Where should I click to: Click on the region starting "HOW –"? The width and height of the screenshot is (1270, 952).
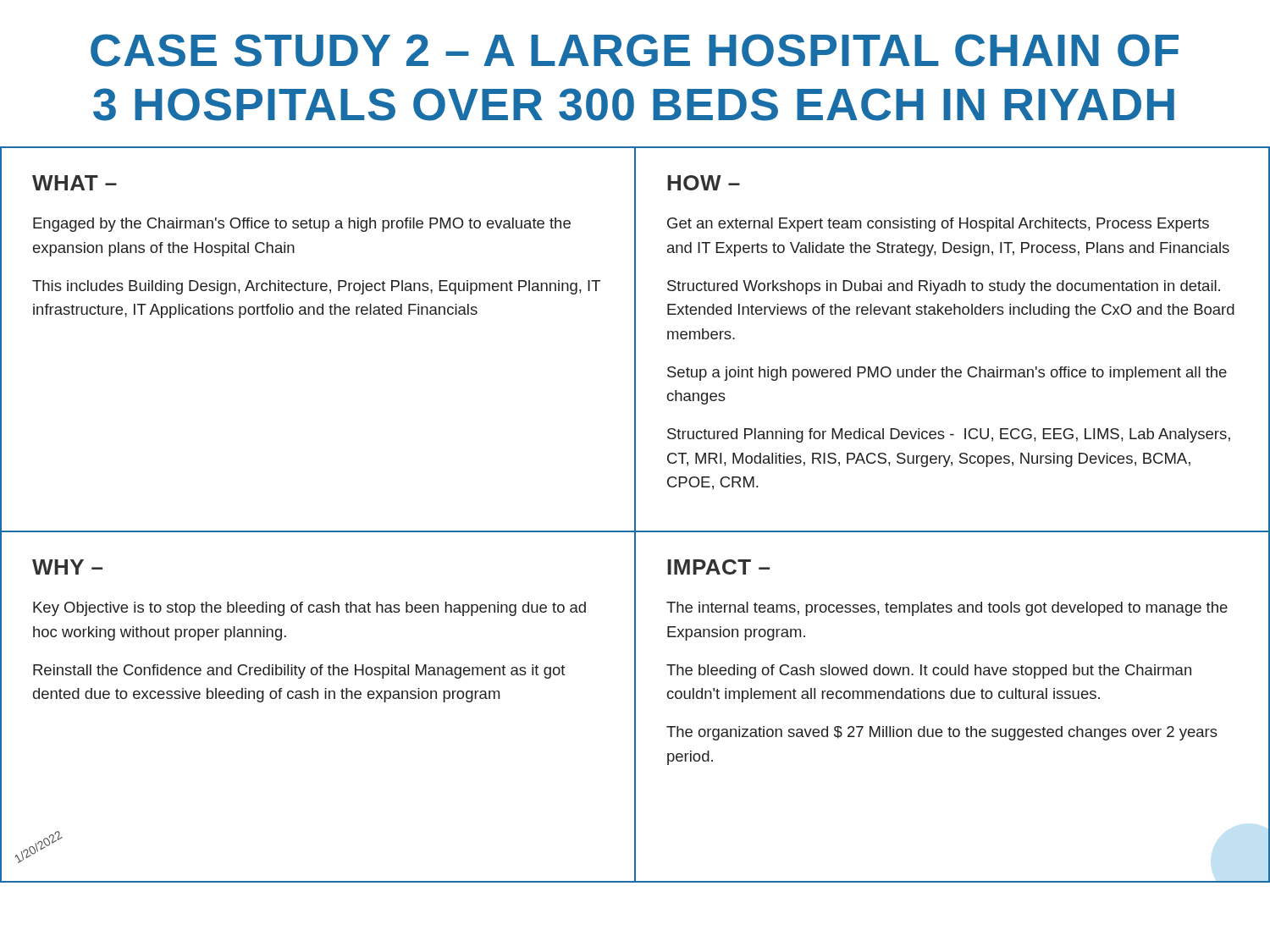click(x=704, y=183)
